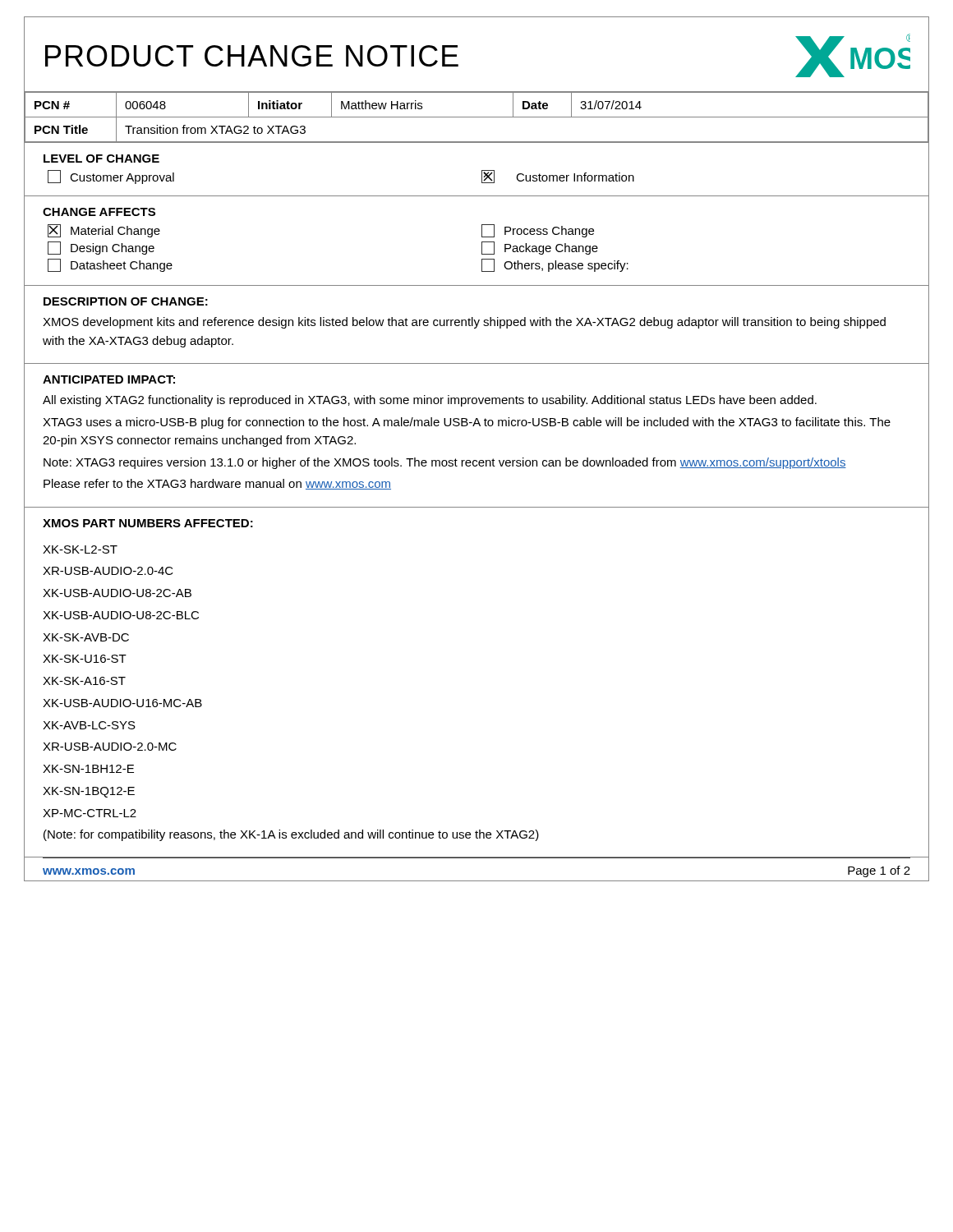Find the block starting "Note: XTAG3 requires"
The image size is (953, 1232).
(x=444, y=462)
